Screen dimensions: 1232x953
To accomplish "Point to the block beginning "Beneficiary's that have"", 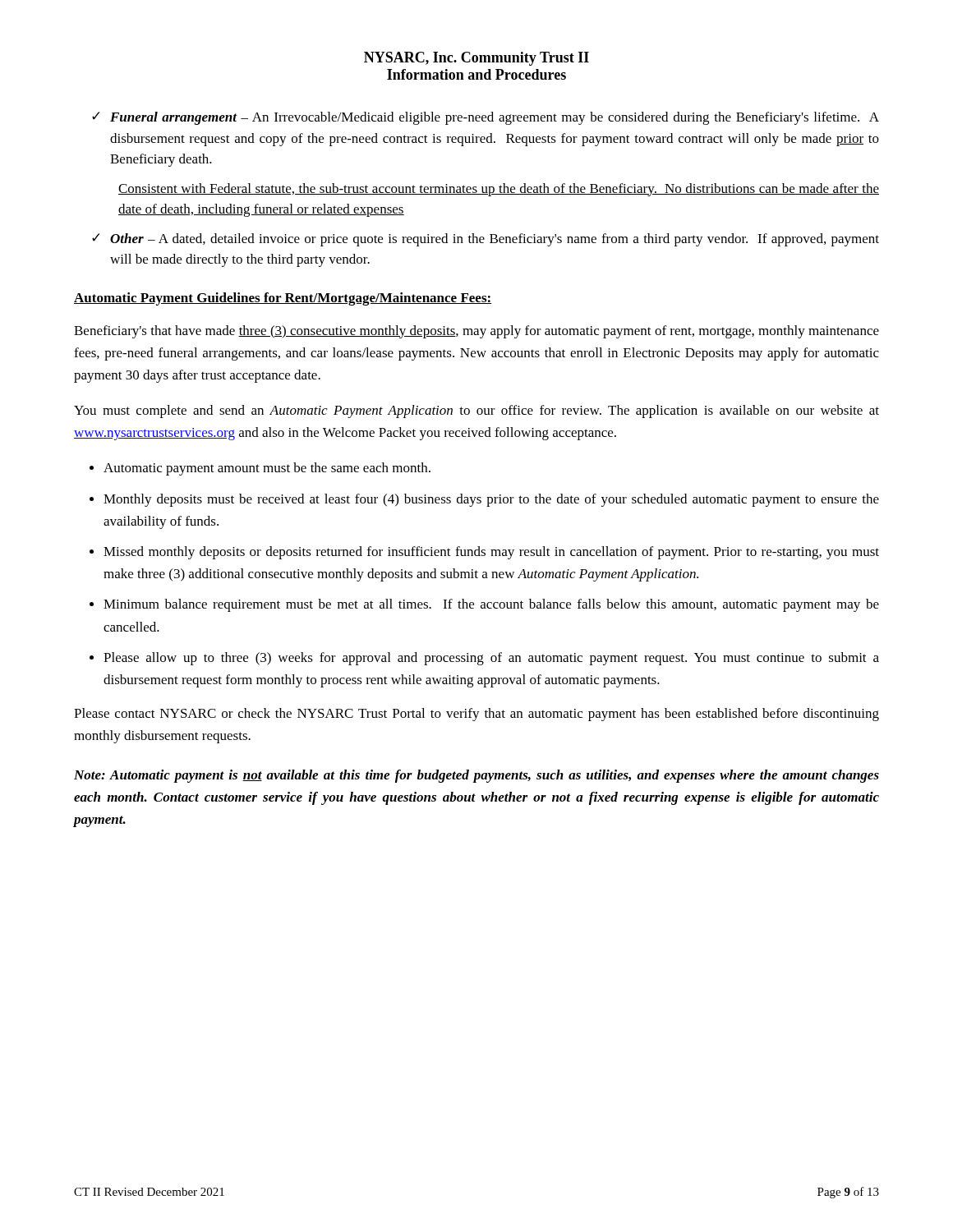I will point(476,353).
